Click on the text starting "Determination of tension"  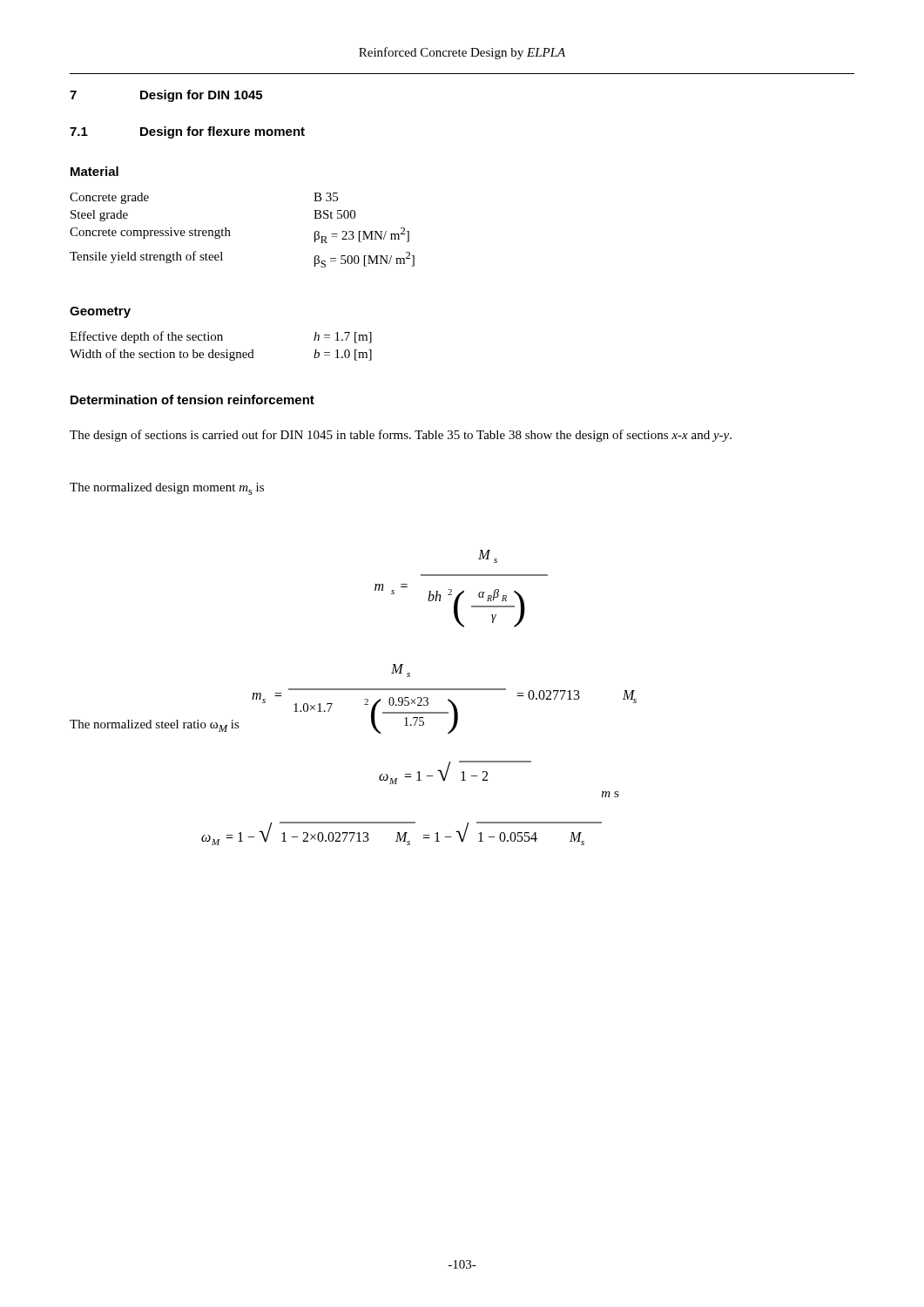(x=192, y=399)
